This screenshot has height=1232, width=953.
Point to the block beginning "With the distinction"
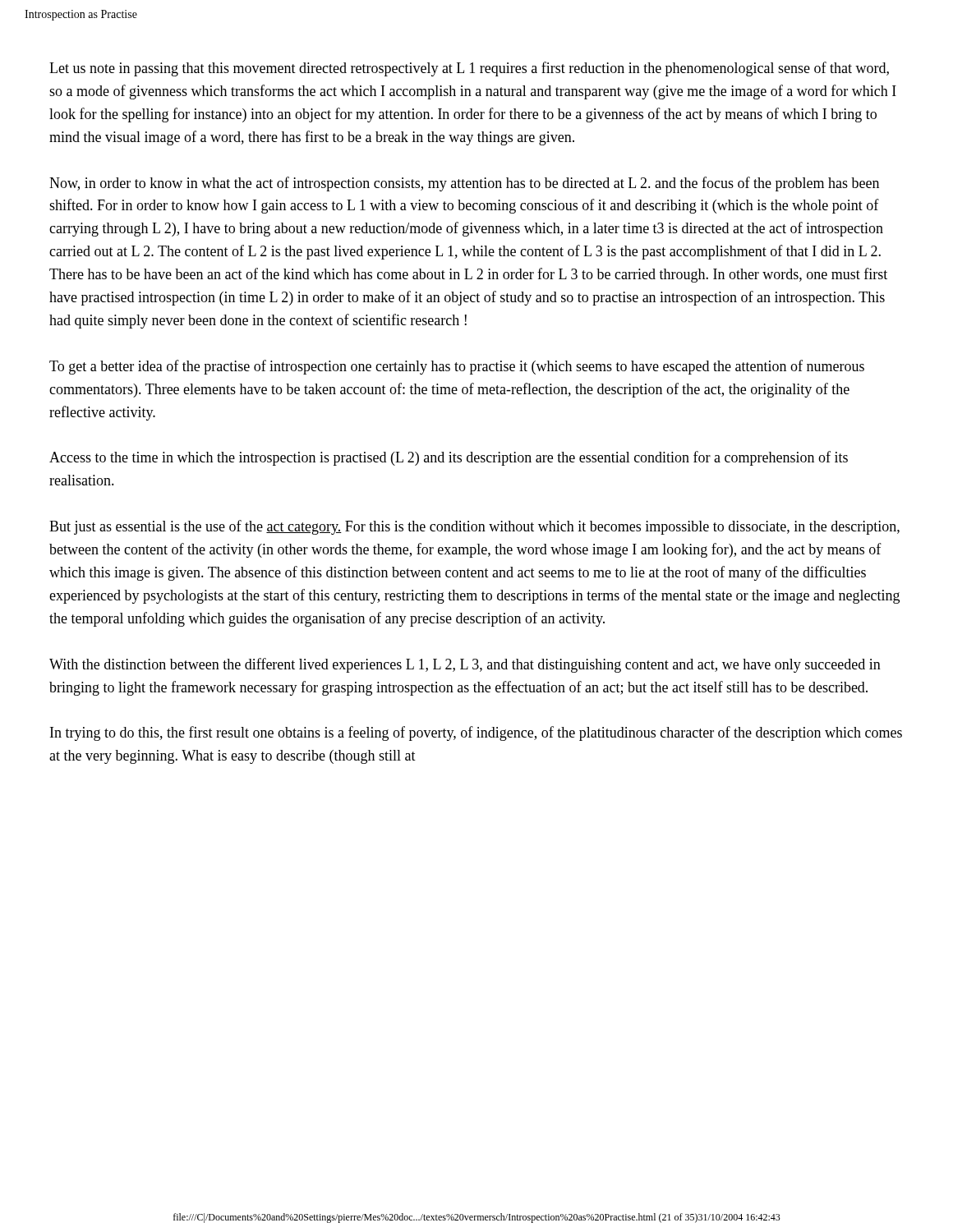(465, 676)
